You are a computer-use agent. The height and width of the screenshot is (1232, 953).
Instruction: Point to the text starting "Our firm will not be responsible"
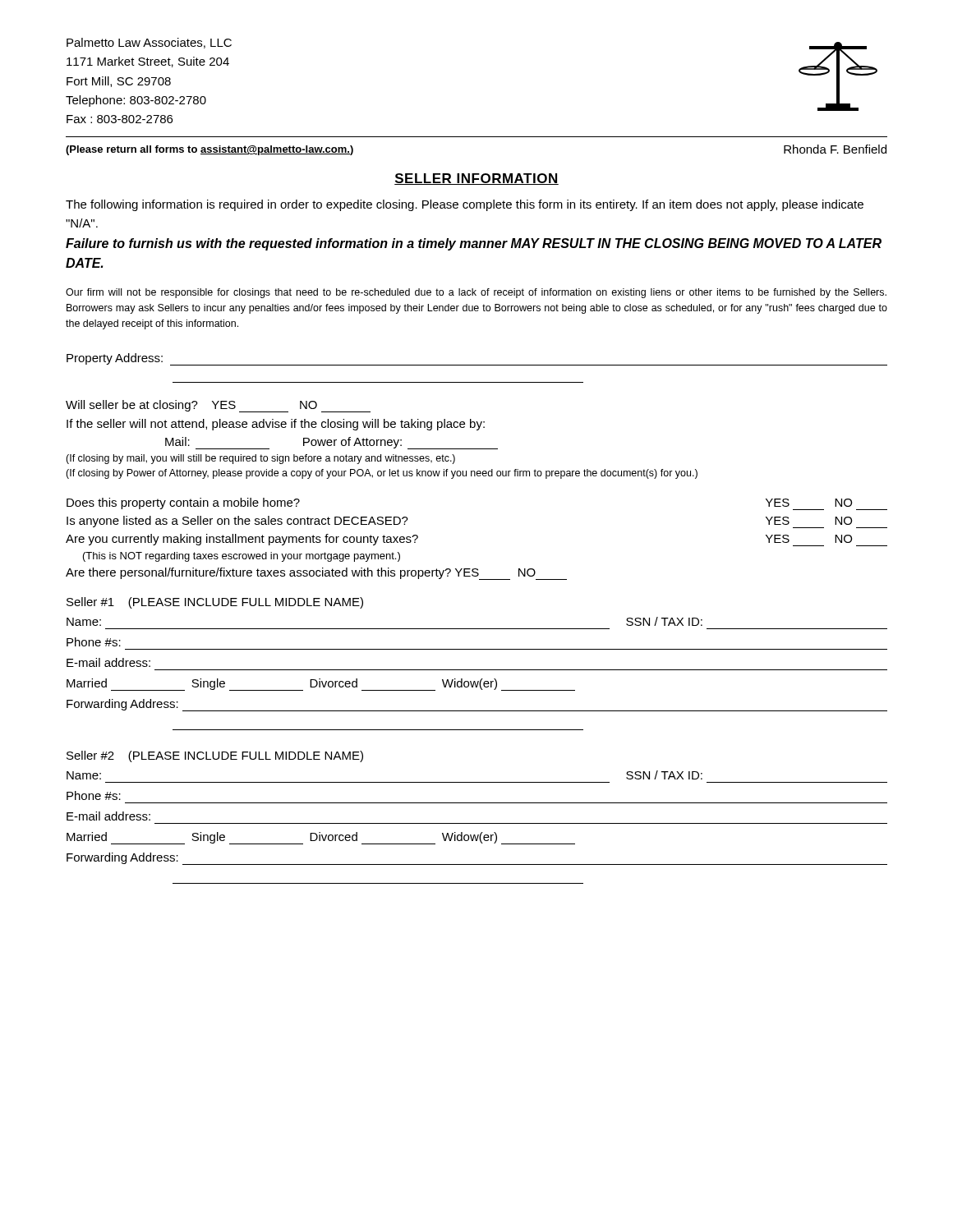coord(476,308)
